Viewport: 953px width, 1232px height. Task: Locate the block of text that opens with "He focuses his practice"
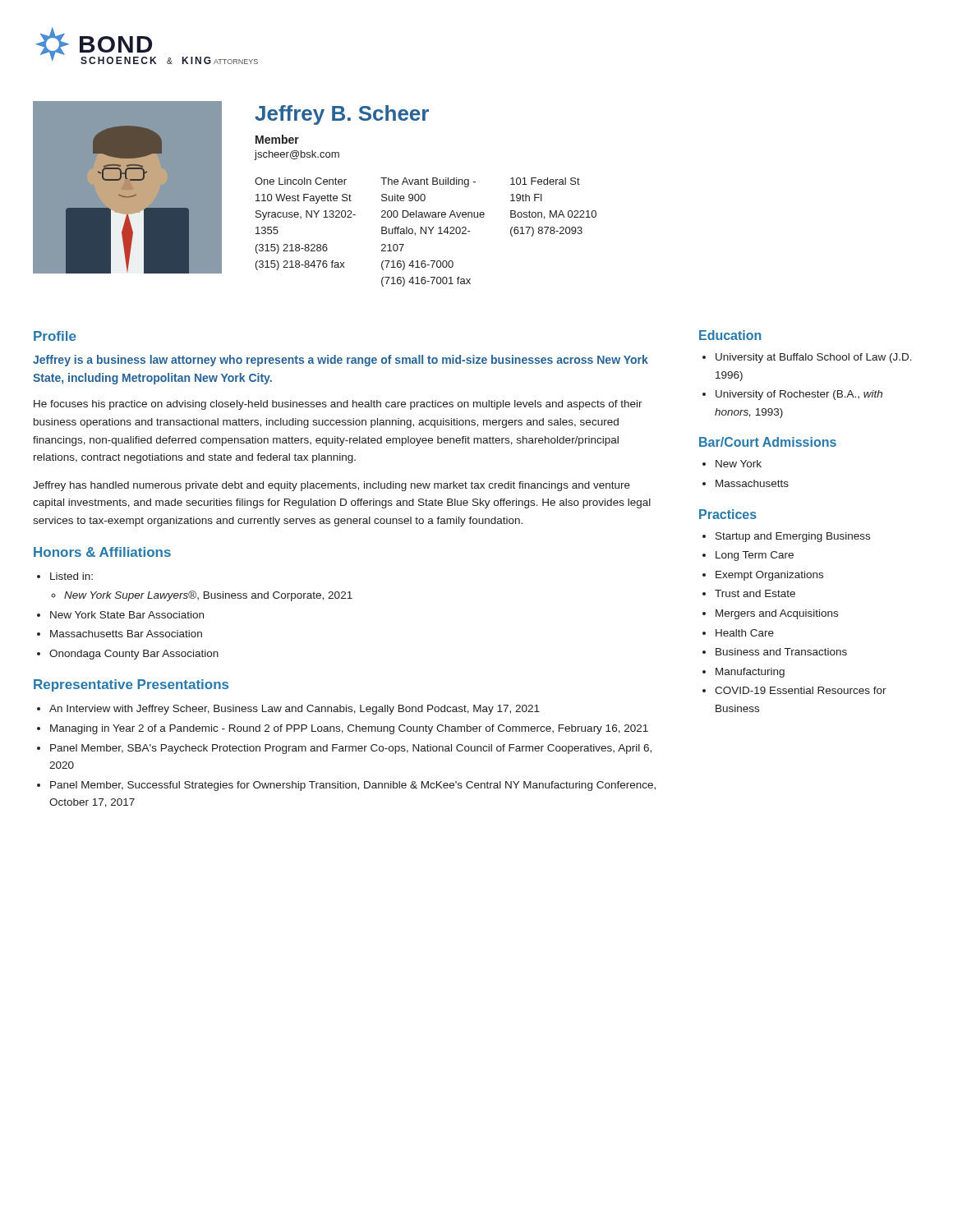(337, 431)
